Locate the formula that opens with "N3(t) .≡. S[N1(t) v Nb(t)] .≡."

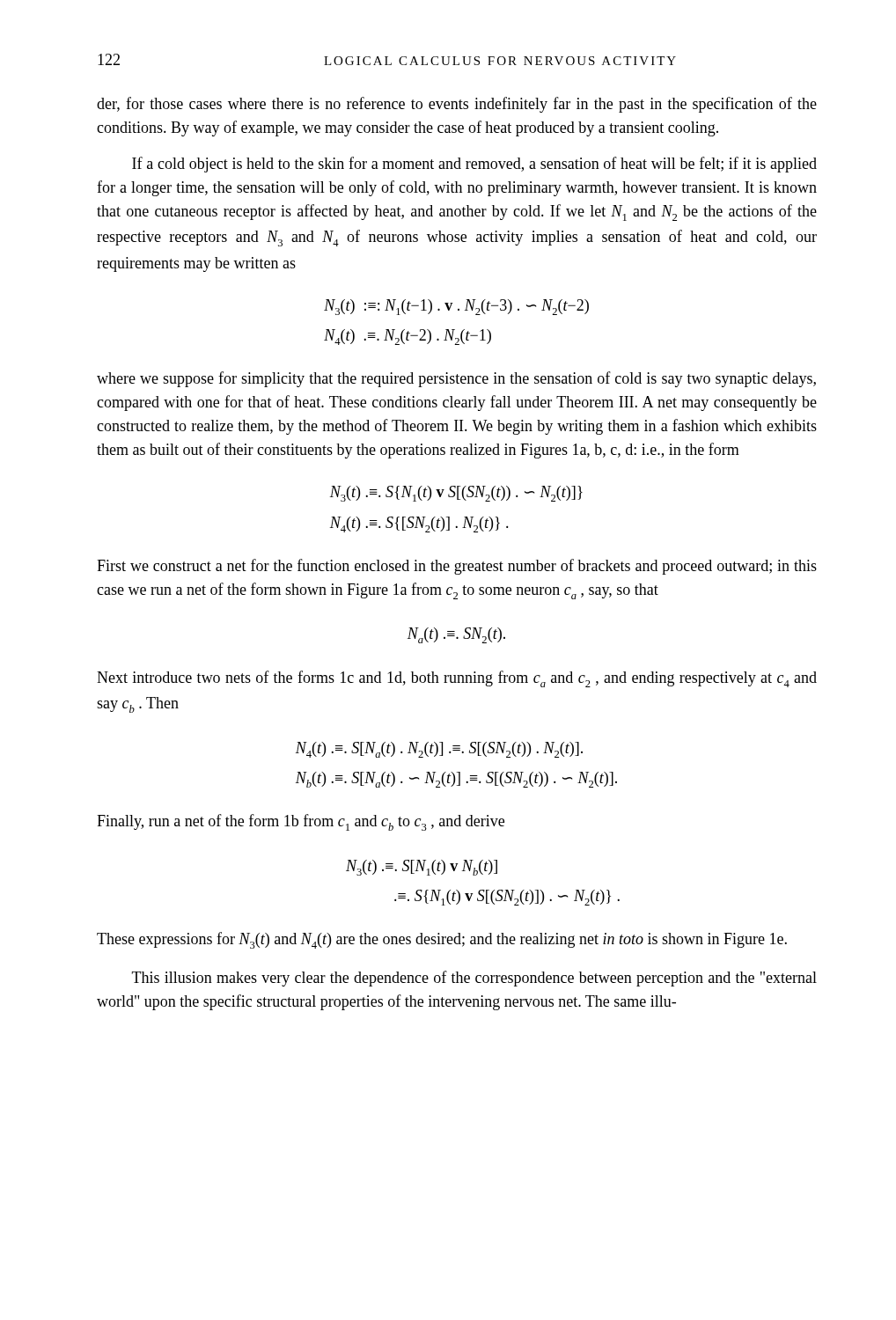pos(457,882)
